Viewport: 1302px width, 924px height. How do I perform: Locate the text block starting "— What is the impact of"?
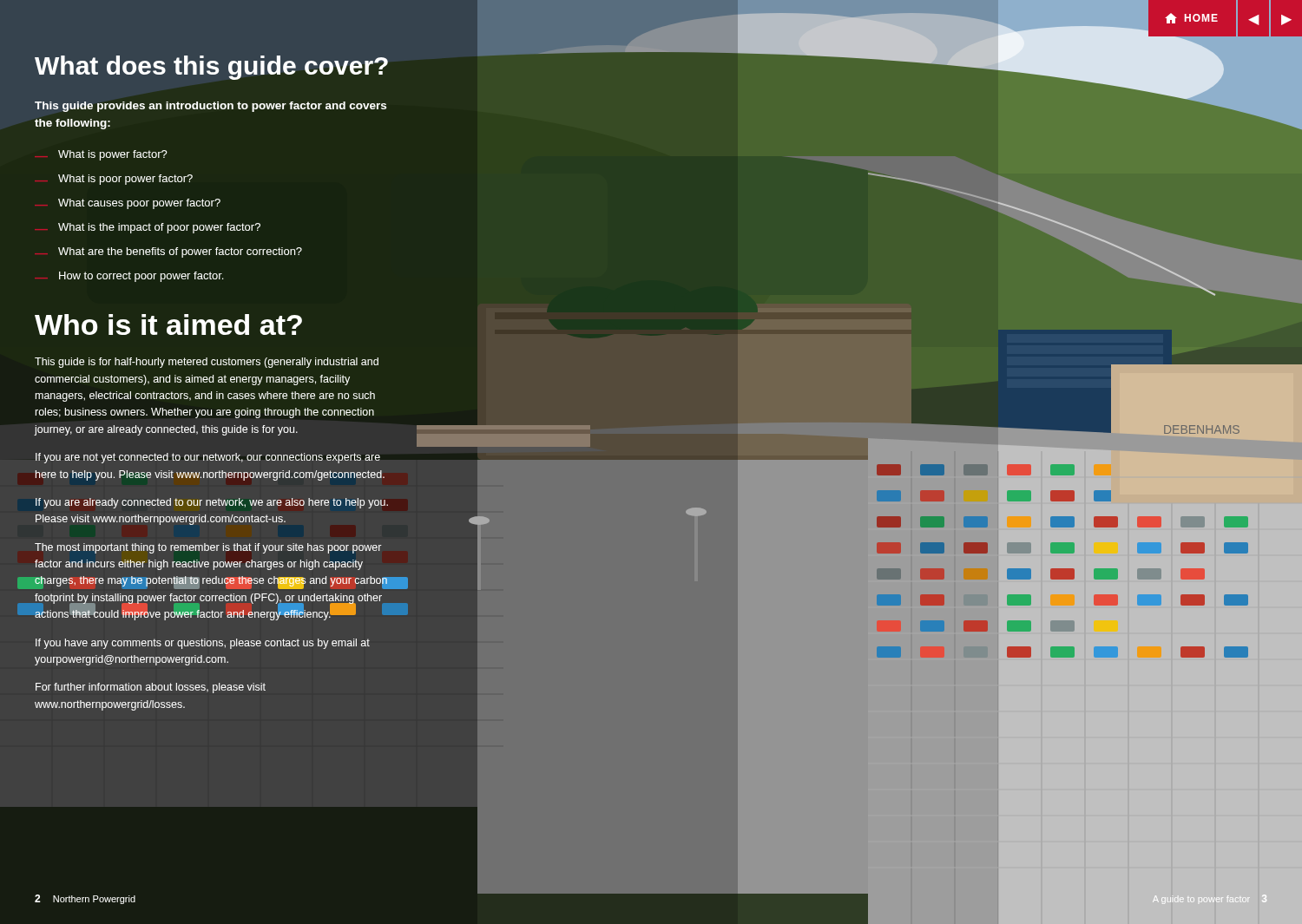click(148, 228)
